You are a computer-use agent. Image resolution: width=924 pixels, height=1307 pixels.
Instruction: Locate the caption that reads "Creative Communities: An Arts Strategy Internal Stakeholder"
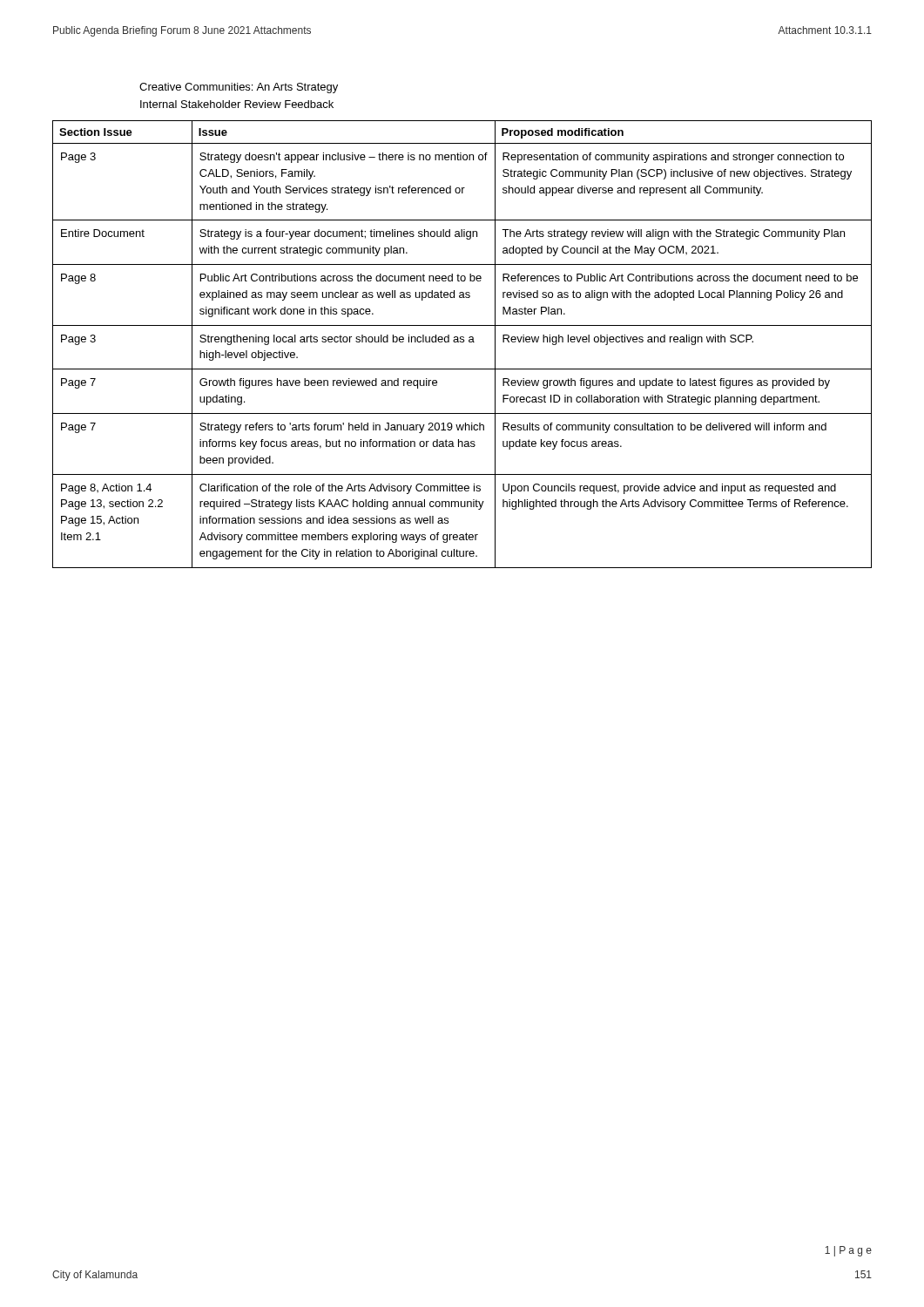(x=239, y=95)
